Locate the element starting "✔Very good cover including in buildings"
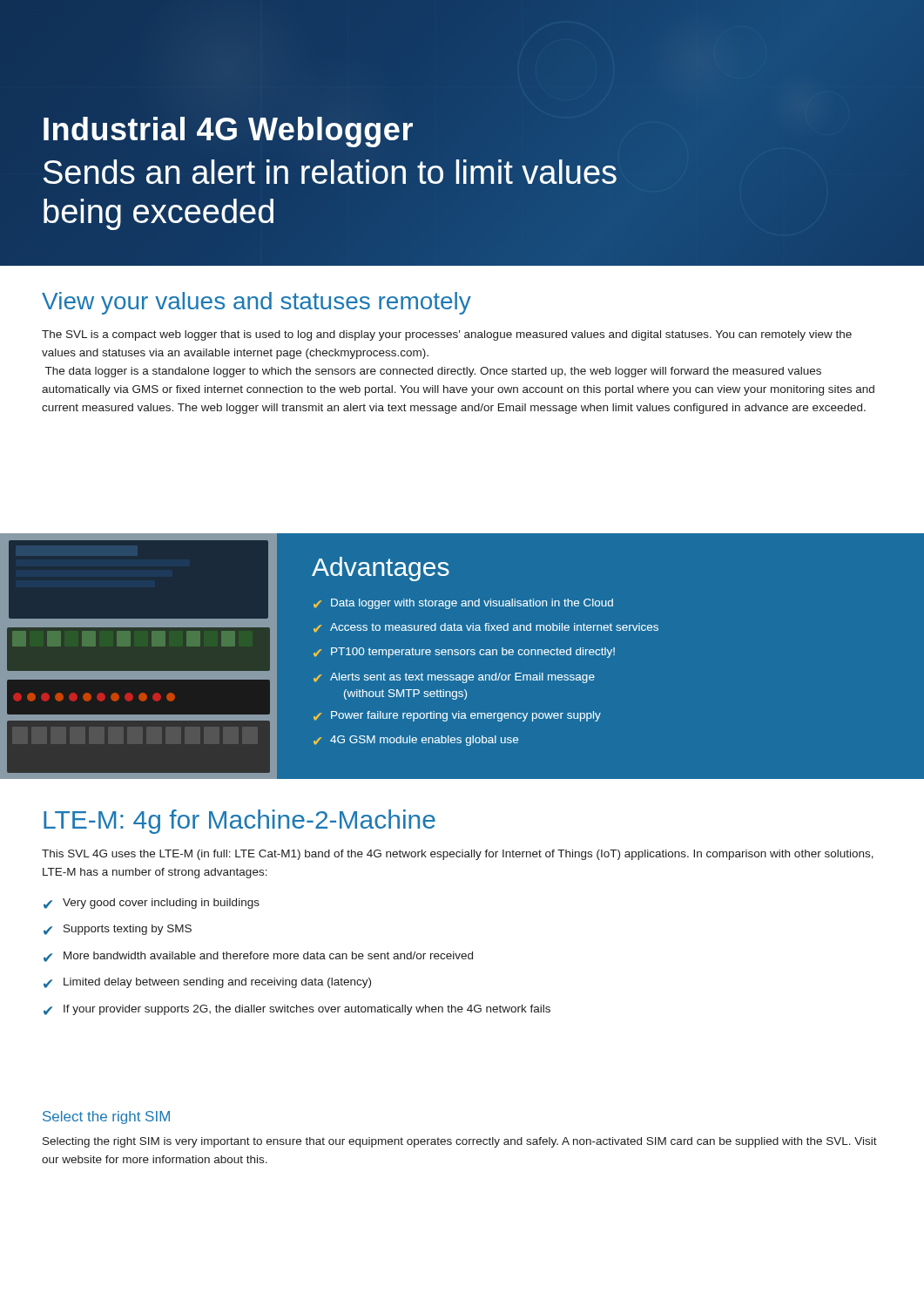 coord(151,905)
